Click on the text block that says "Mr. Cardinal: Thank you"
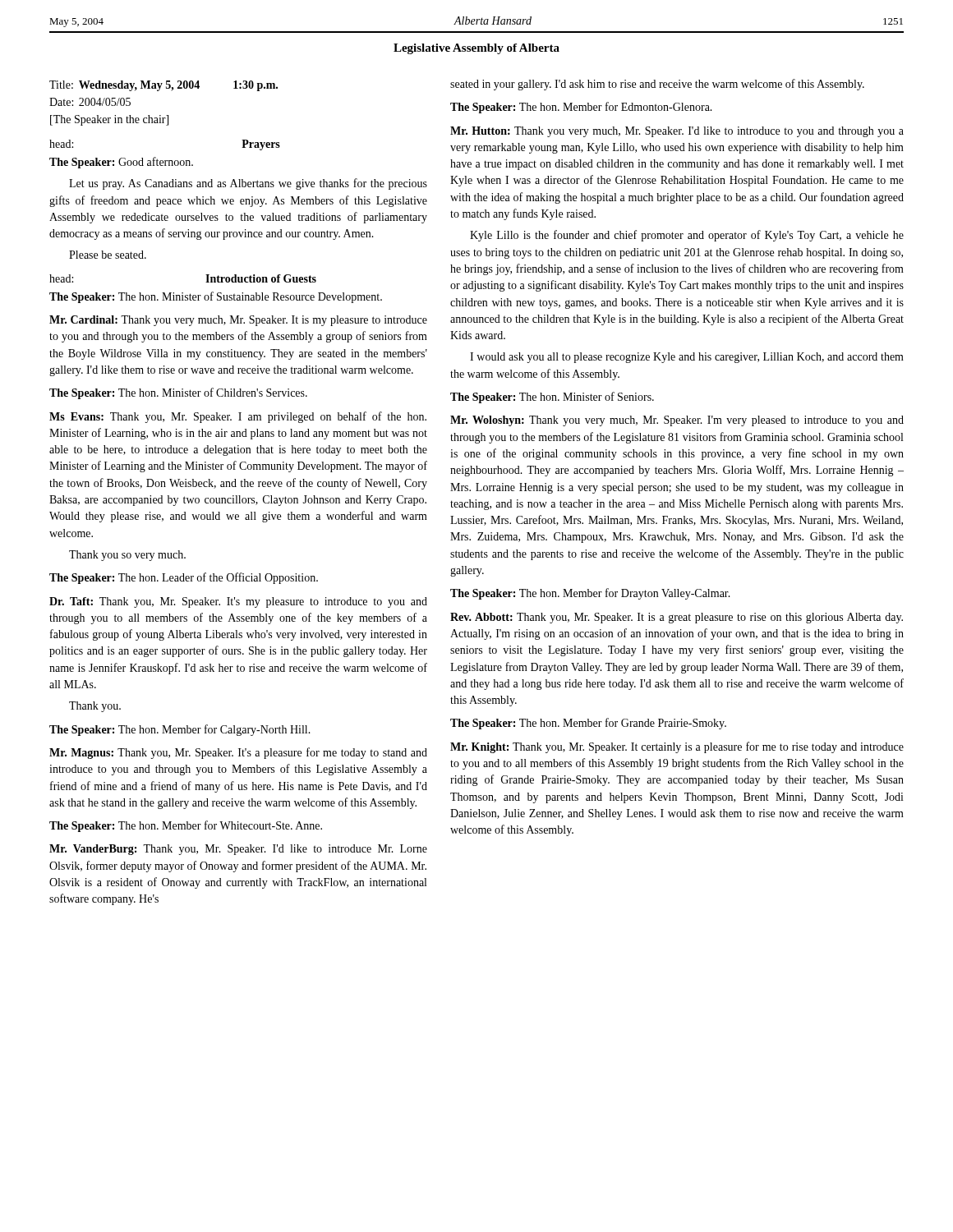 [238, 346]
